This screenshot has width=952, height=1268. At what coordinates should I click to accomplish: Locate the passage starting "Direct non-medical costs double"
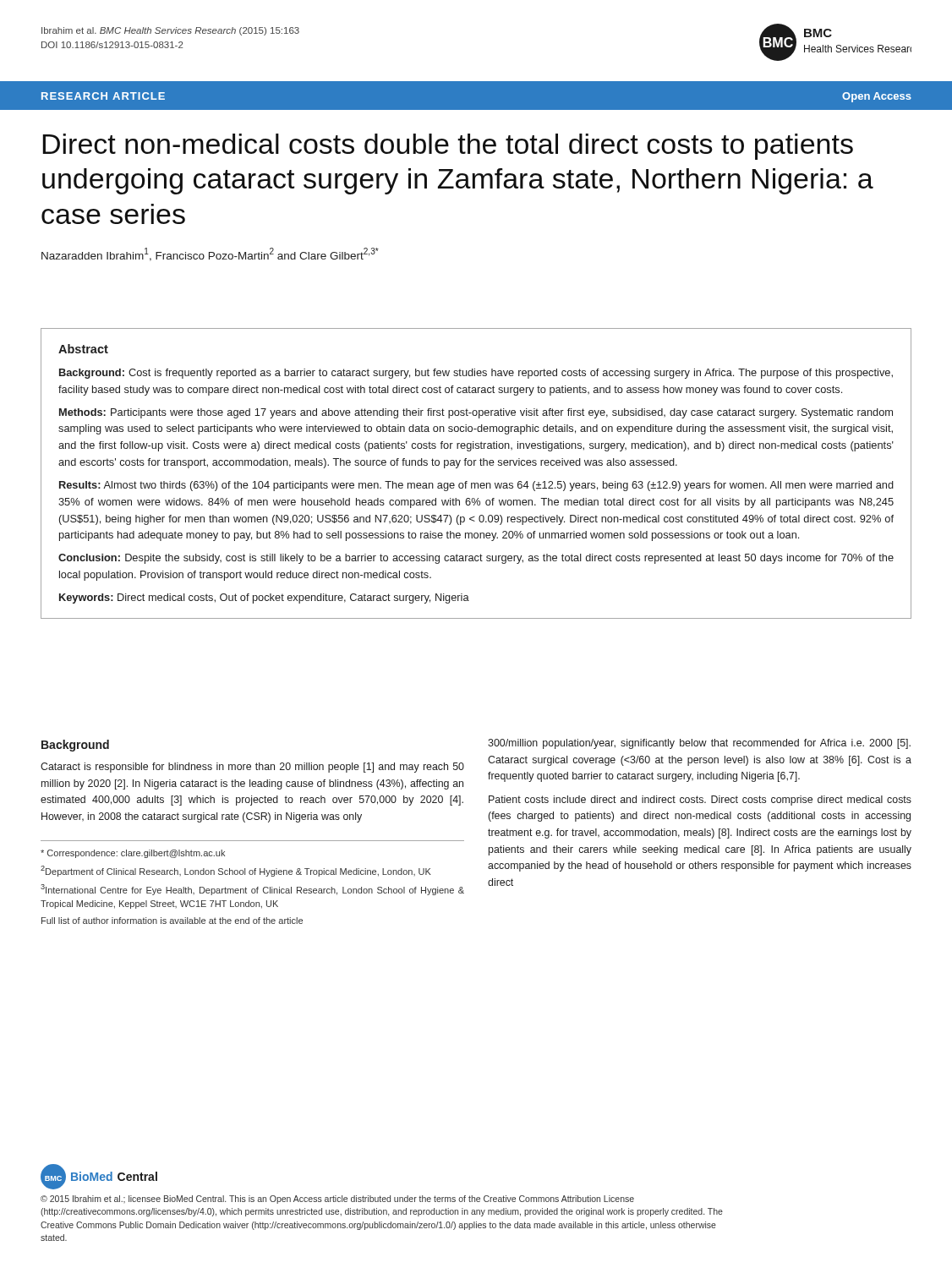476,179
